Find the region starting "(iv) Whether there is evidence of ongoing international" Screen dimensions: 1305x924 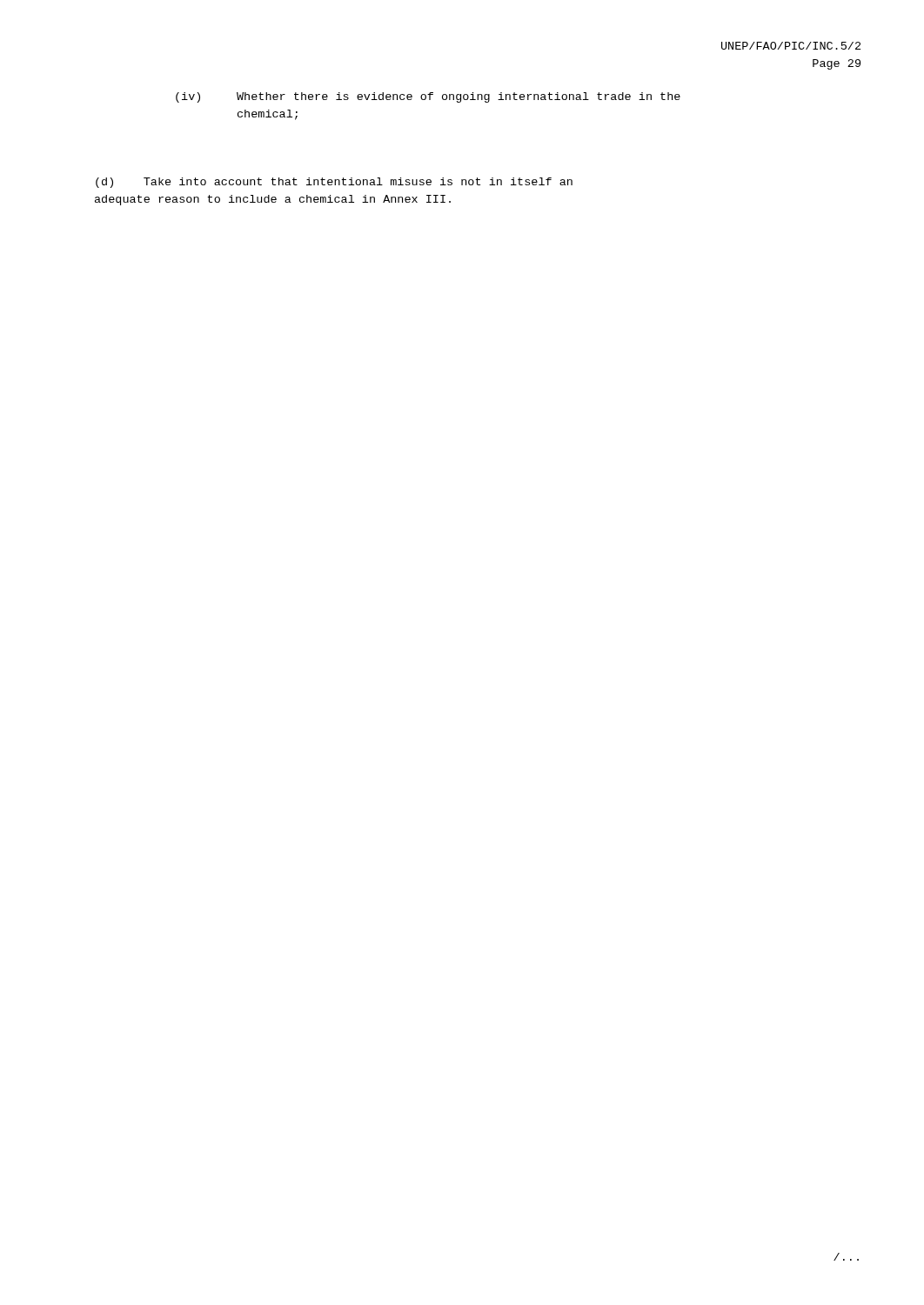518,106
